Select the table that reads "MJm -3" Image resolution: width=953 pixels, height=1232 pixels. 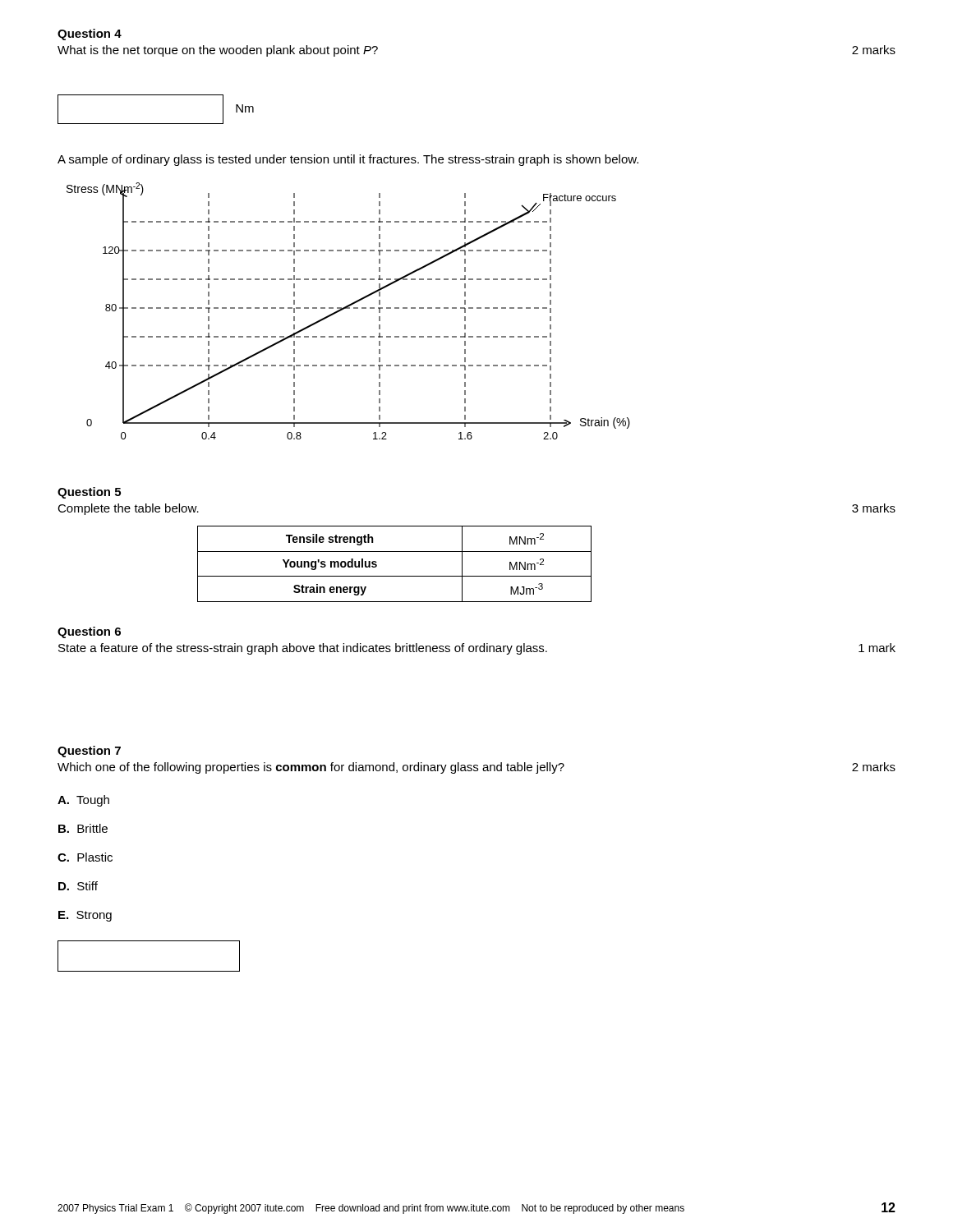[x=394, y=564]
